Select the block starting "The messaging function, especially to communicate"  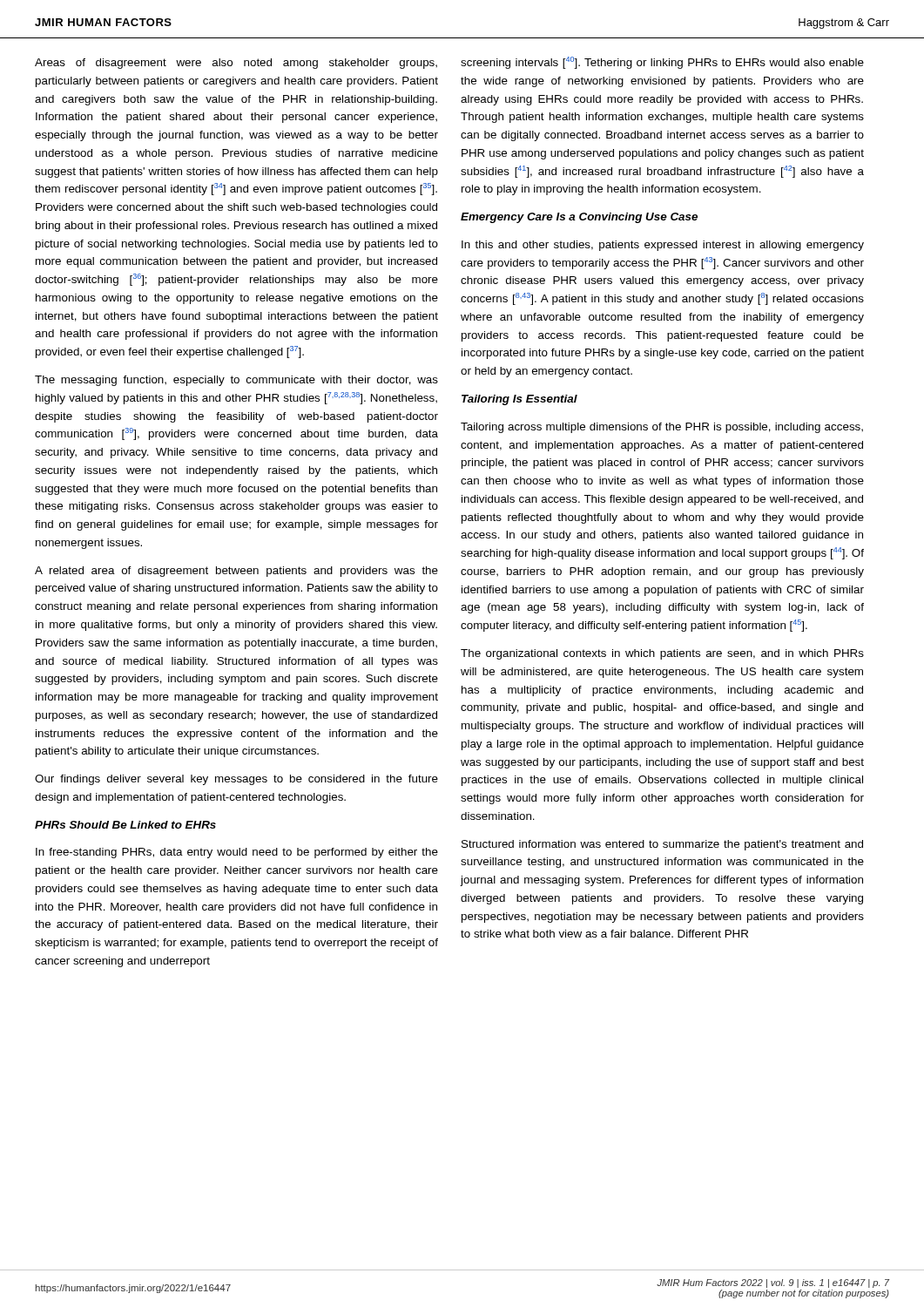point(236,462)
